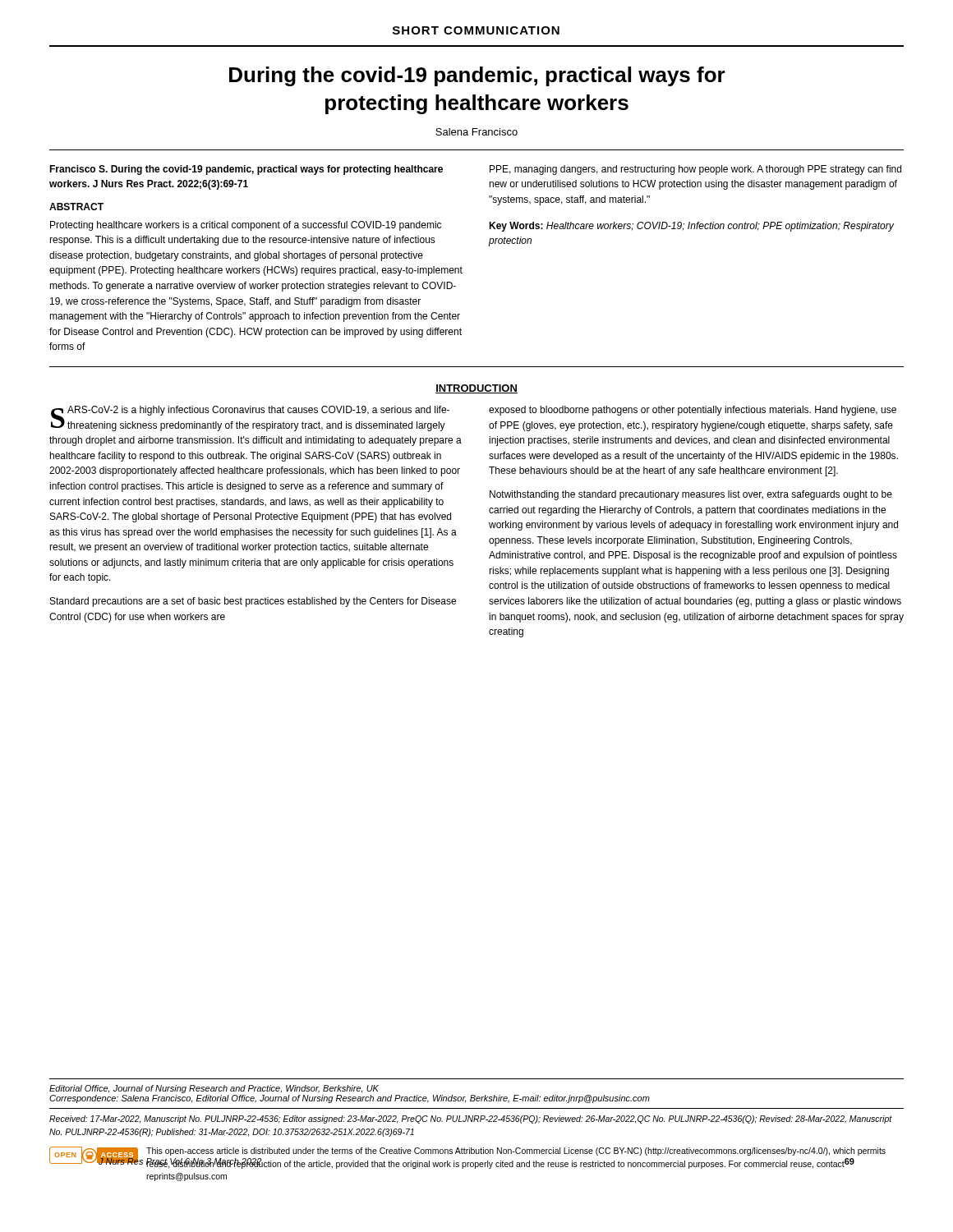Navigate to the text starting "Standard precautions are"
Viewport: 953px width, 1232px height.
tap(253, 609)
